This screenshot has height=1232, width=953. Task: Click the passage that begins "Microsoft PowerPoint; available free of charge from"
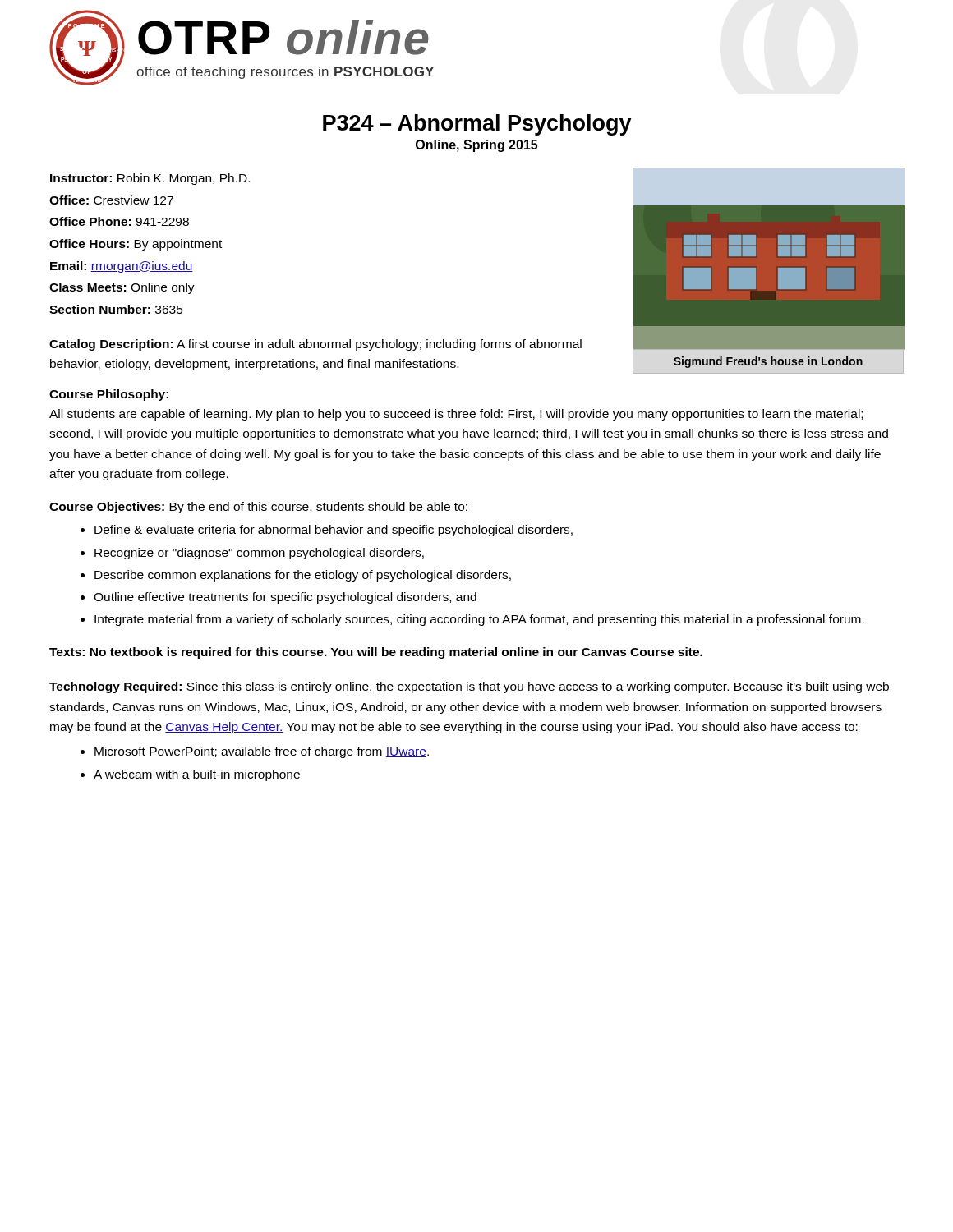(x=262, y=751)
